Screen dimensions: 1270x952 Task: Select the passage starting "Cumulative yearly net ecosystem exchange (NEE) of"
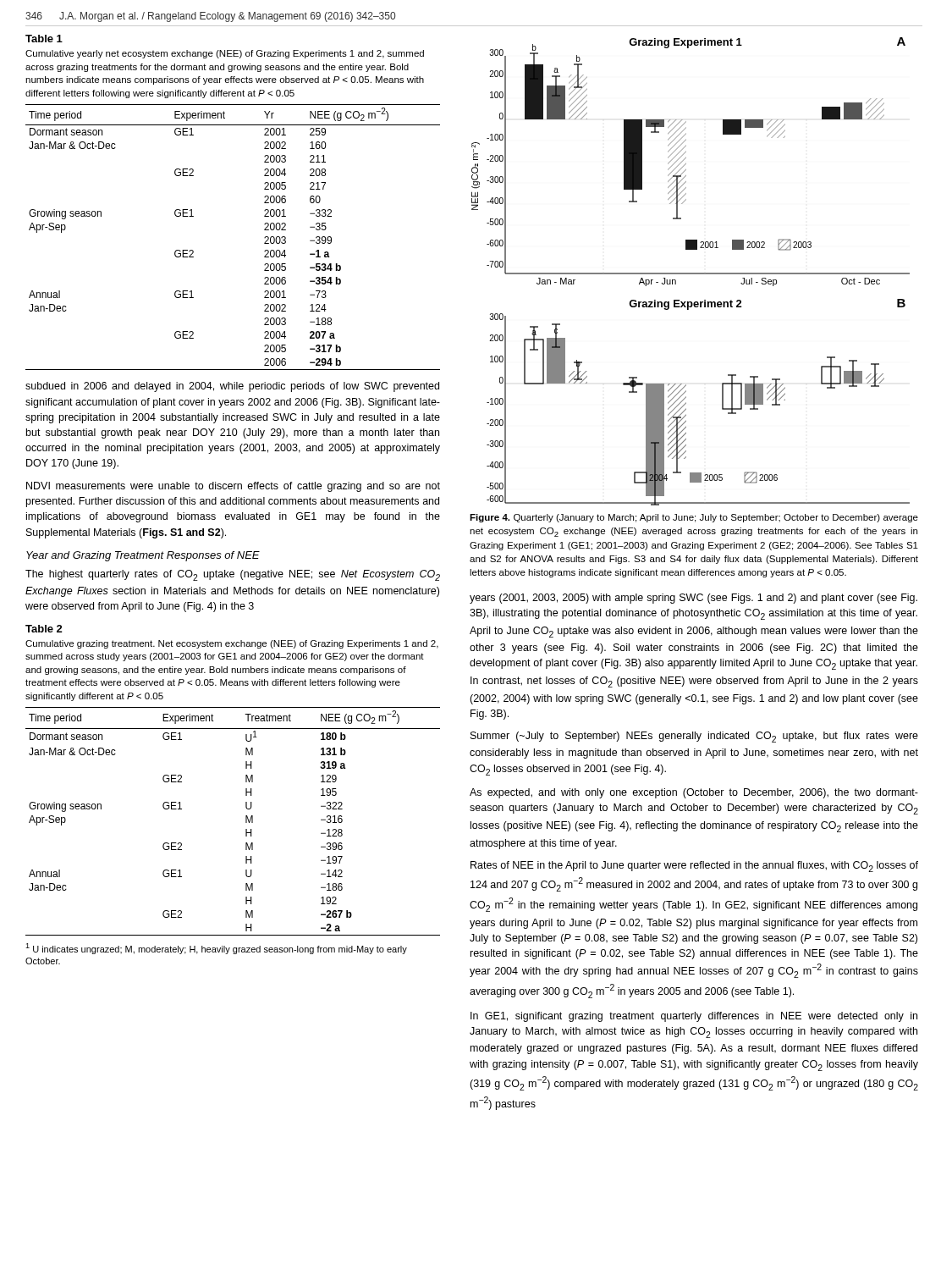pyautogui.click(x=225, y=73)
